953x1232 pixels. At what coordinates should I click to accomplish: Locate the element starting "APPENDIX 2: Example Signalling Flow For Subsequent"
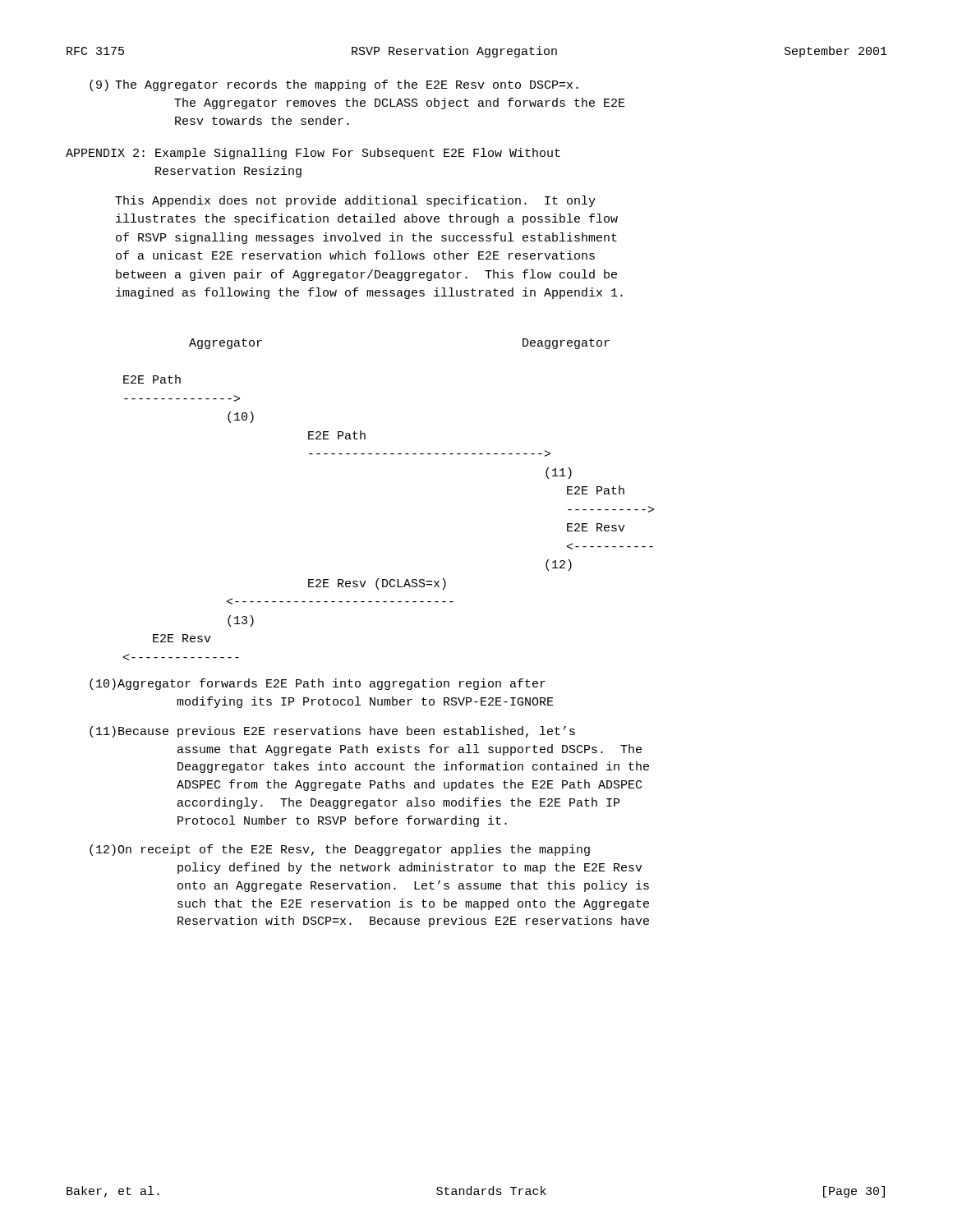click(x=313, y=163)
